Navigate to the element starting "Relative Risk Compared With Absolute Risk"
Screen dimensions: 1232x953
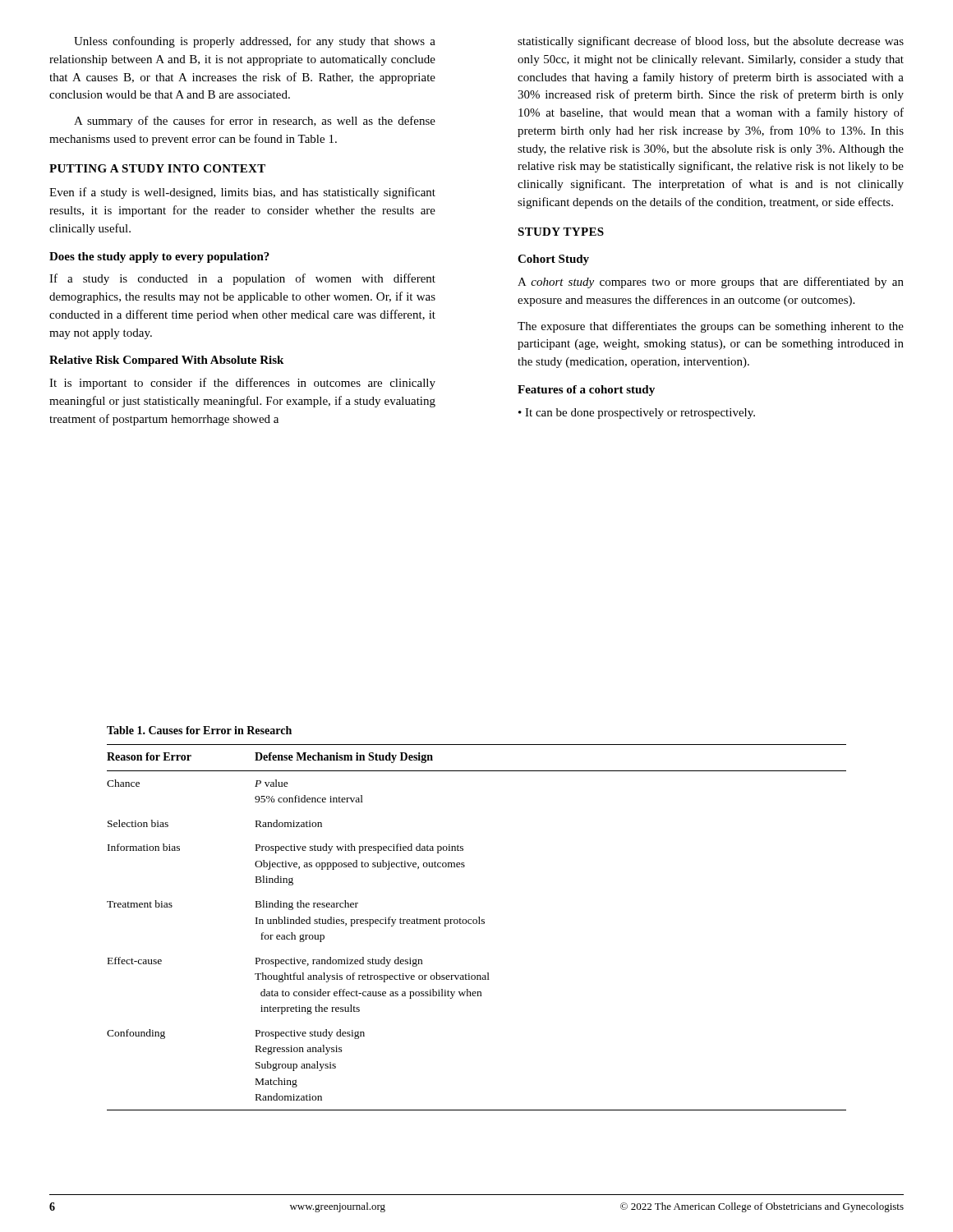point(242,361)
